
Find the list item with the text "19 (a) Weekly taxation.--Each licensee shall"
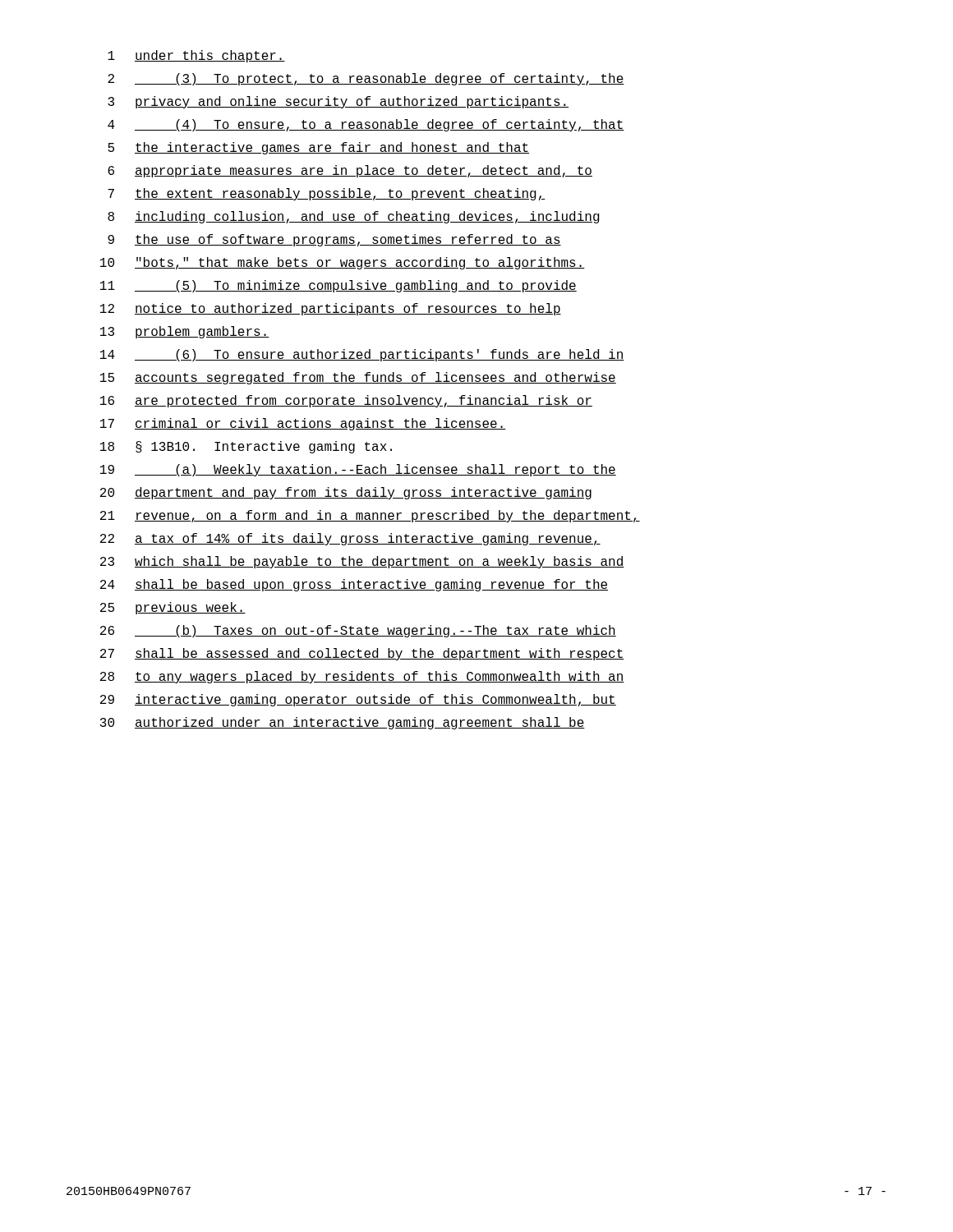476,471
